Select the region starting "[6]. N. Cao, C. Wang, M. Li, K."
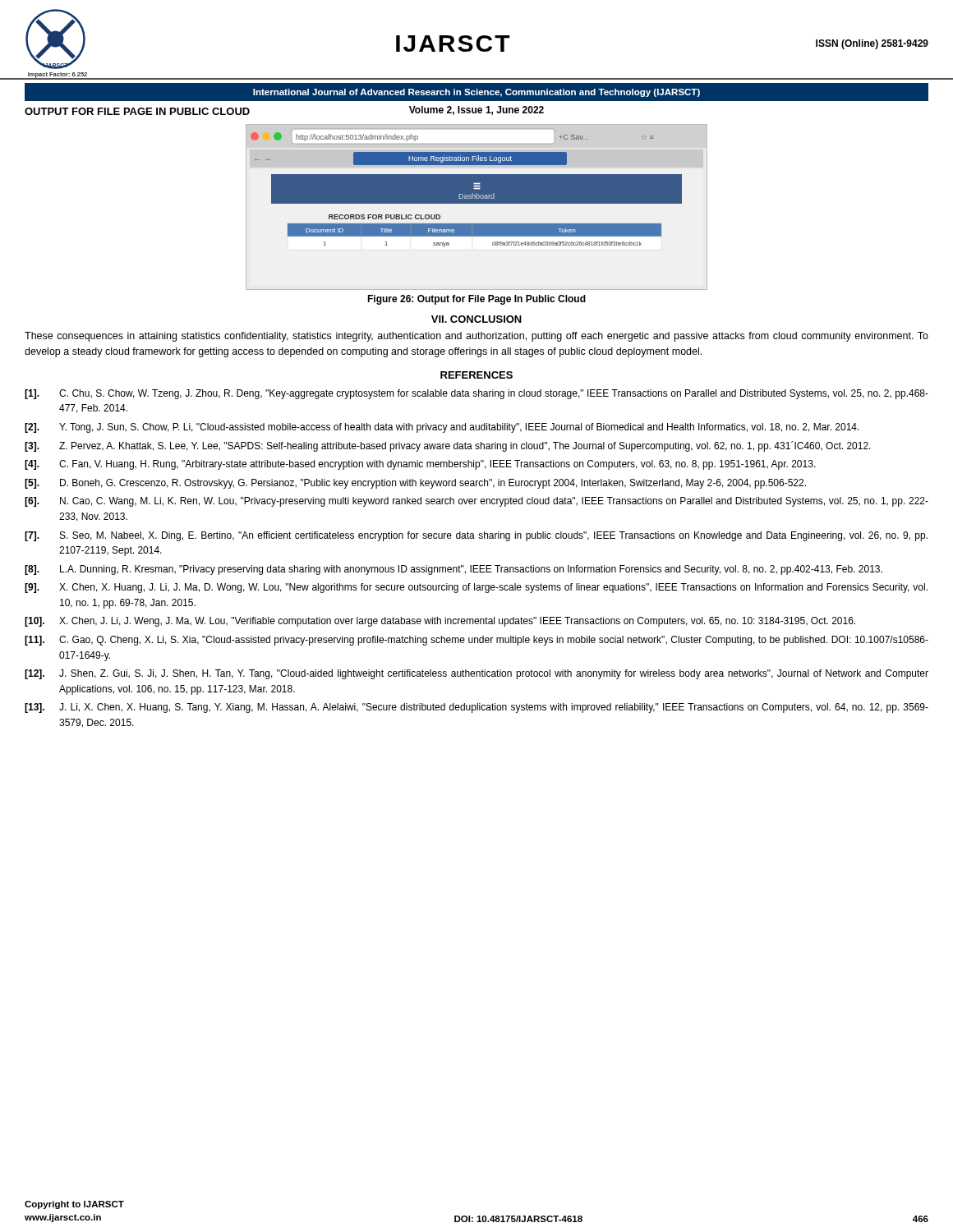The height and width of the screenshot is (1232, 953). pos(476,509)
